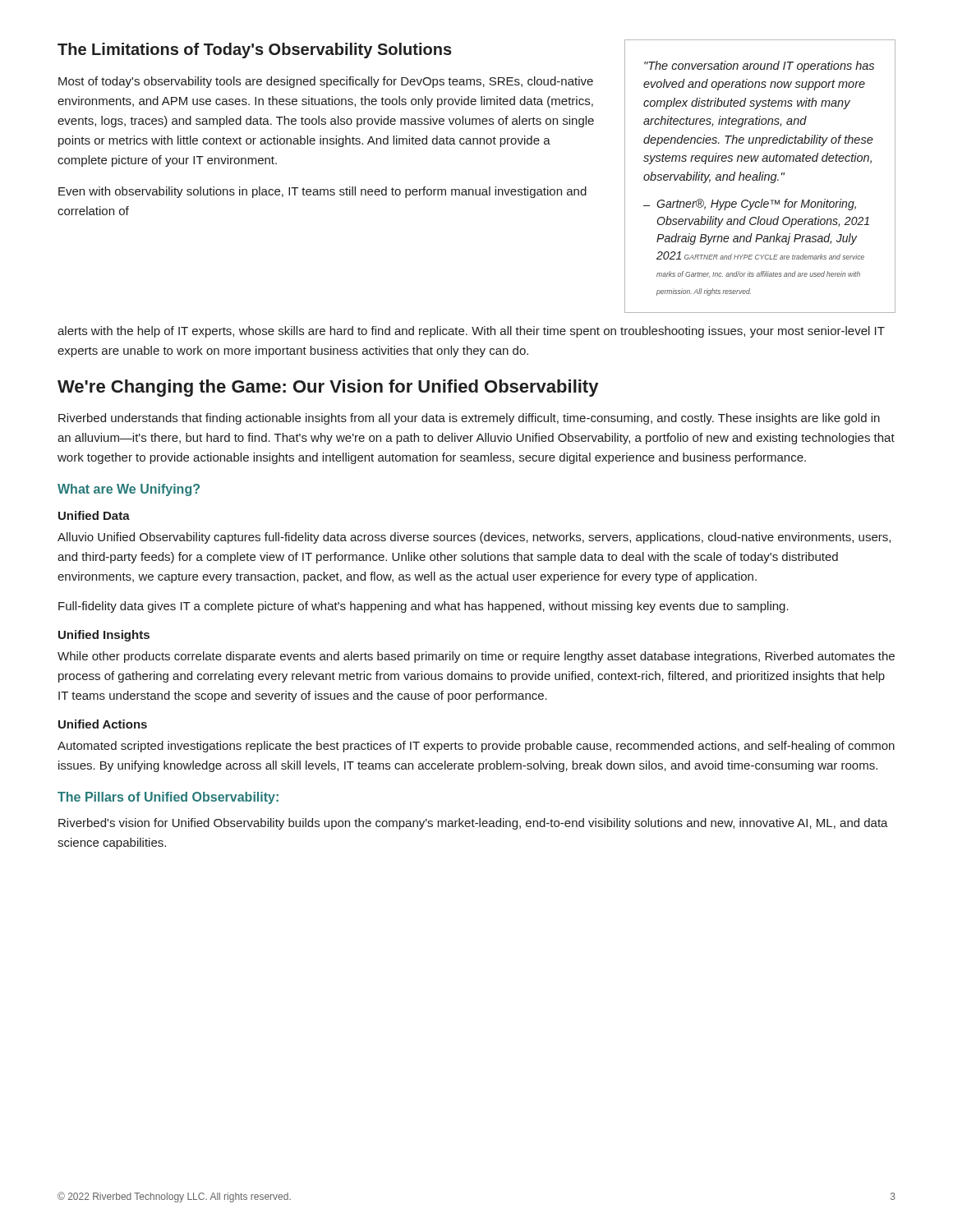Click where it says "The Limitations of Today's Observability Solutions"
This screenshot has height=1232, width=953.
[329, 50]
